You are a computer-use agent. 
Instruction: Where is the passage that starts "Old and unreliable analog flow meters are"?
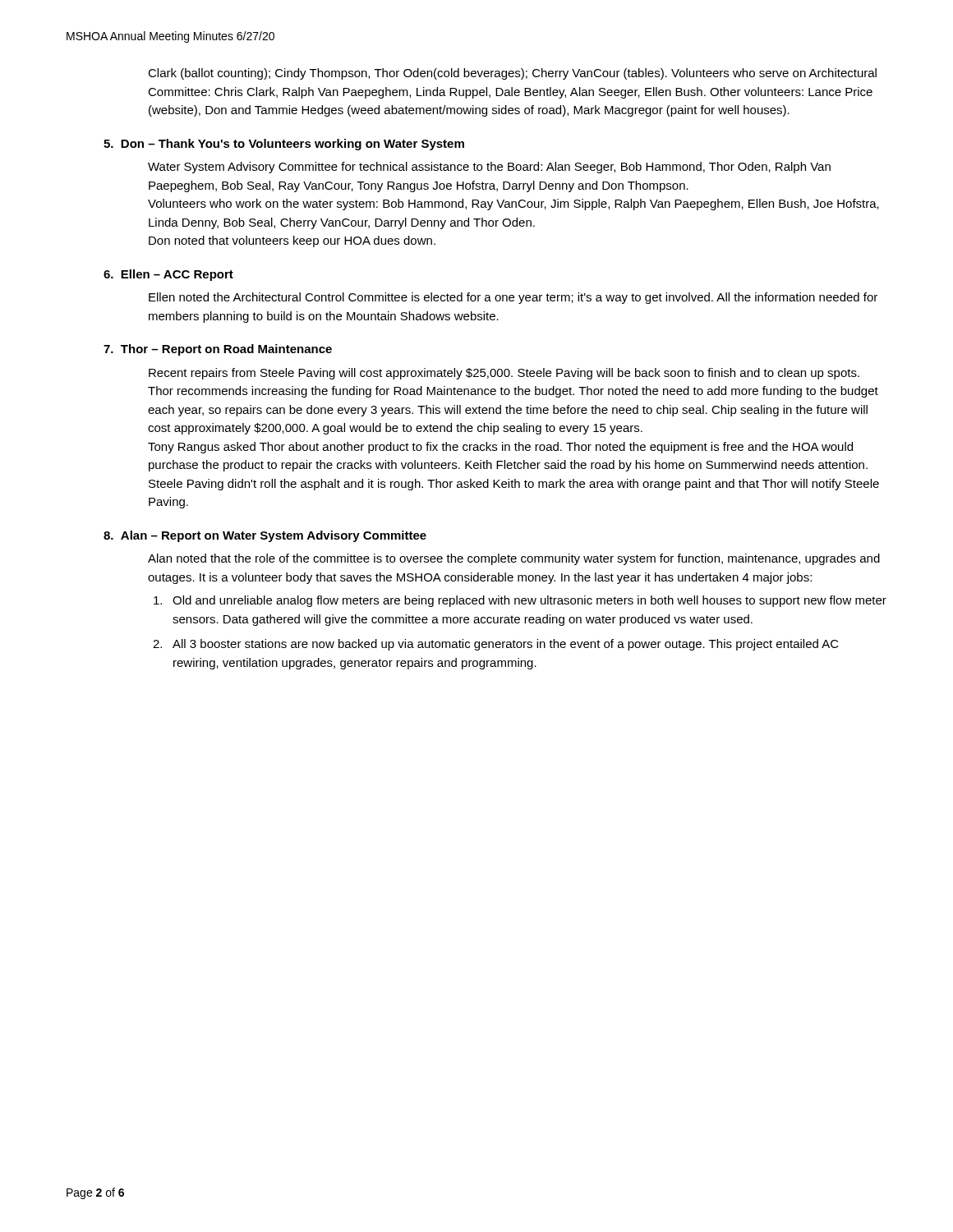click(x=529, y=608)
